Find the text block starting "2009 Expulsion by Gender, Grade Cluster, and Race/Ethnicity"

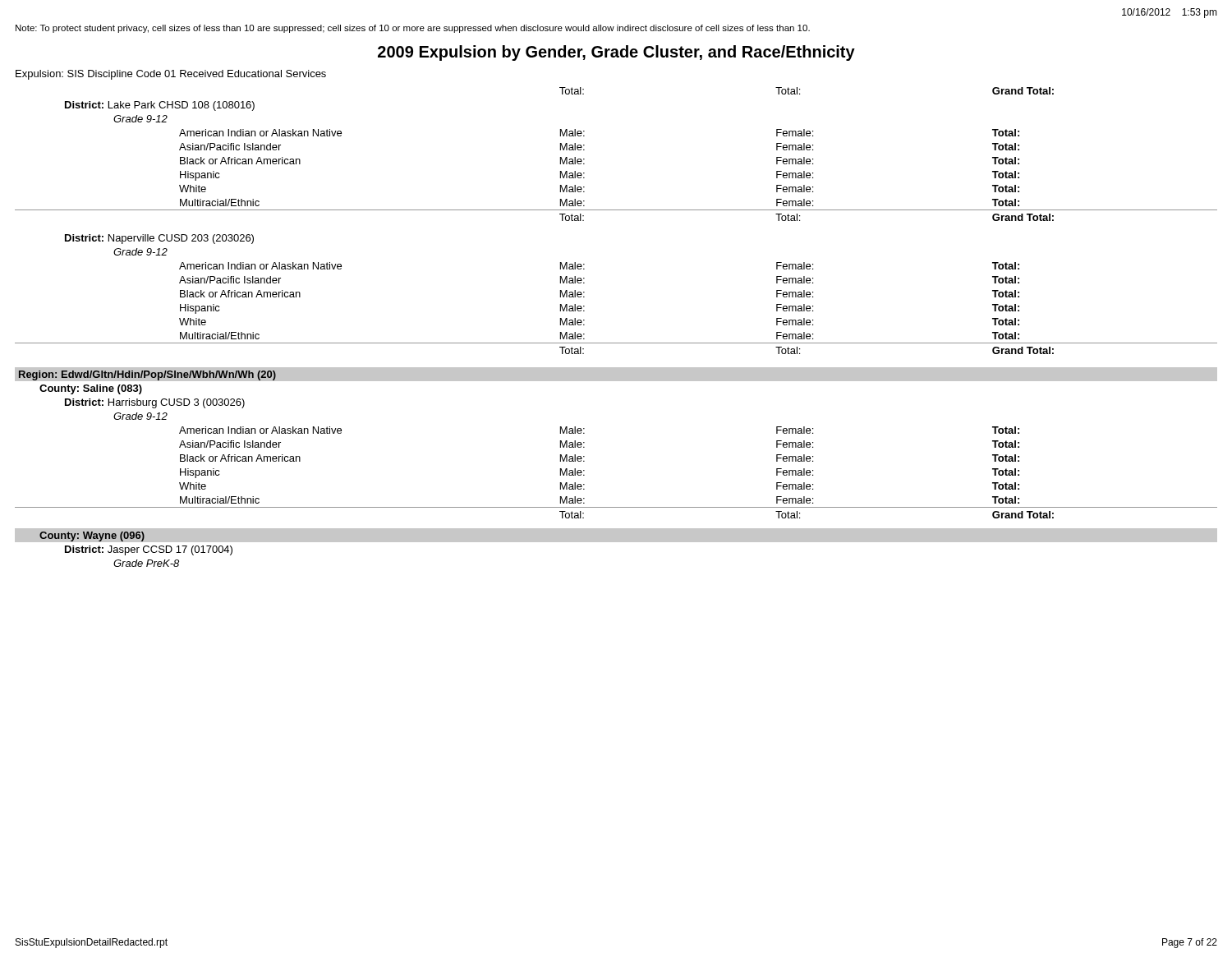(616, 52)
